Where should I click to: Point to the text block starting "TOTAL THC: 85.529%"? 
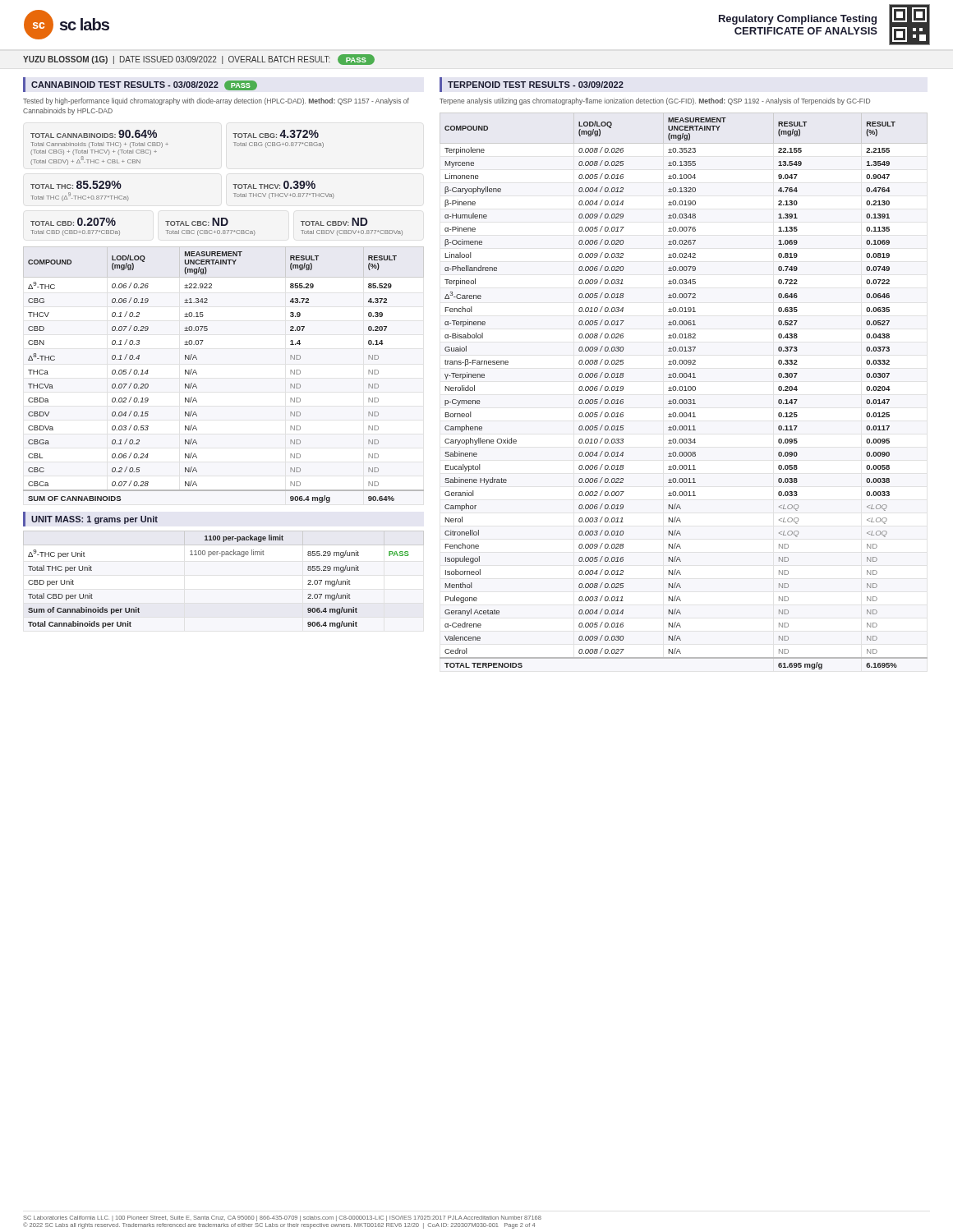pos(122,190)
